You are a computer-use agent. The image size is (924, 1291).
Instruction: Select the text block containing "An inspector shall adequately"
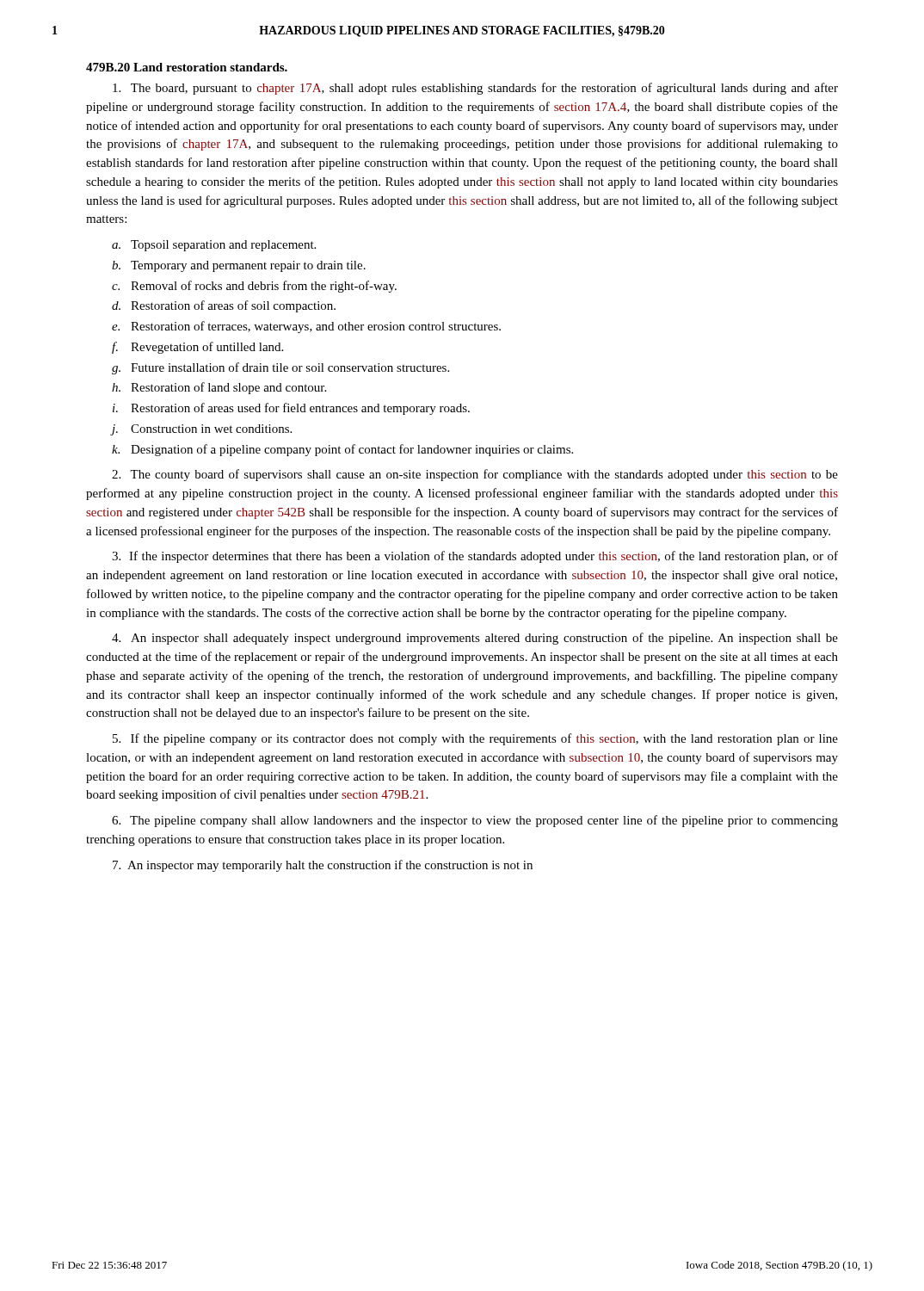(462, 676)
